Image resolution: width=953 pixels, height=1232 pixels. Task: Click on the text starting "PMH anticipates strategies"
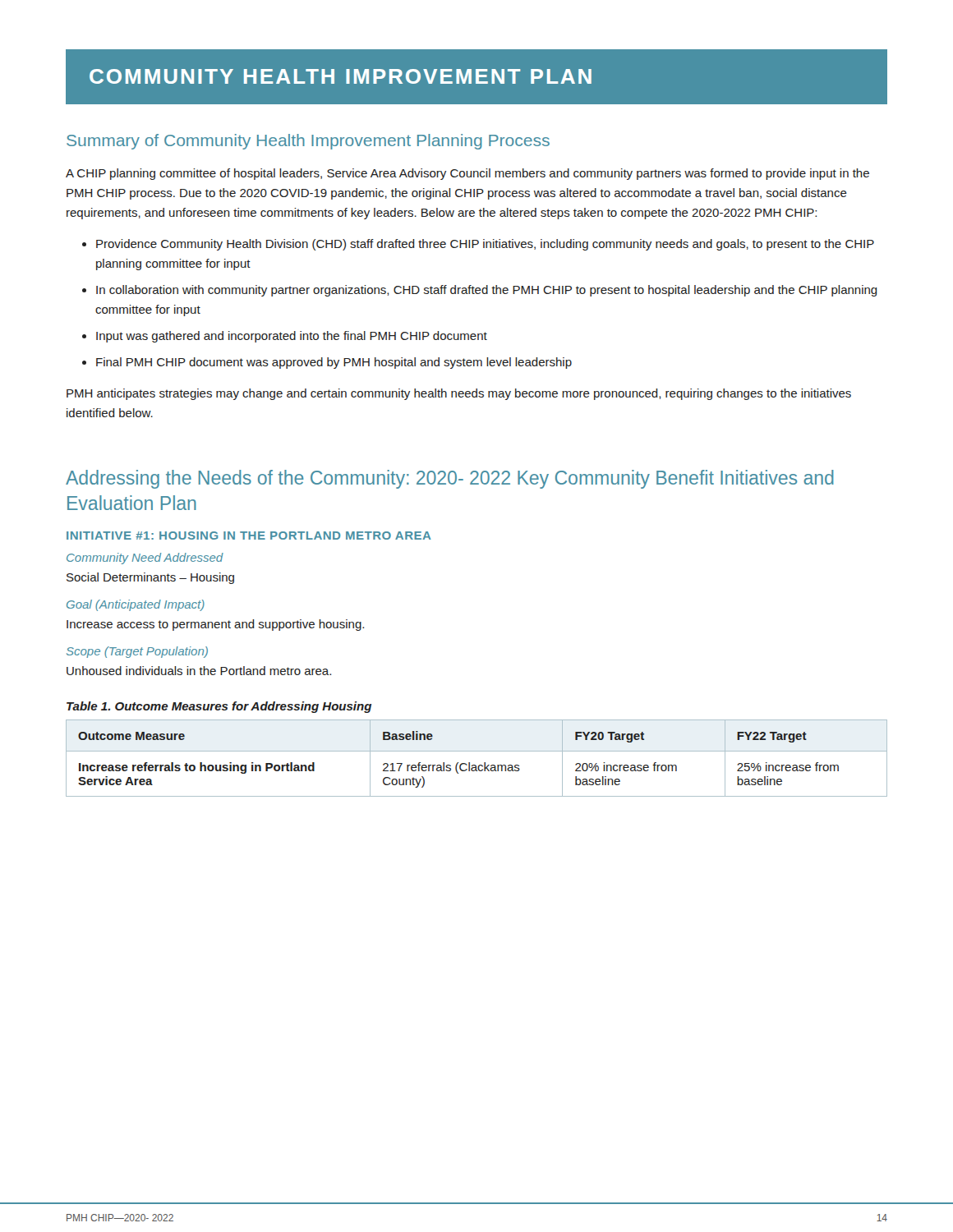click(459, 403)
